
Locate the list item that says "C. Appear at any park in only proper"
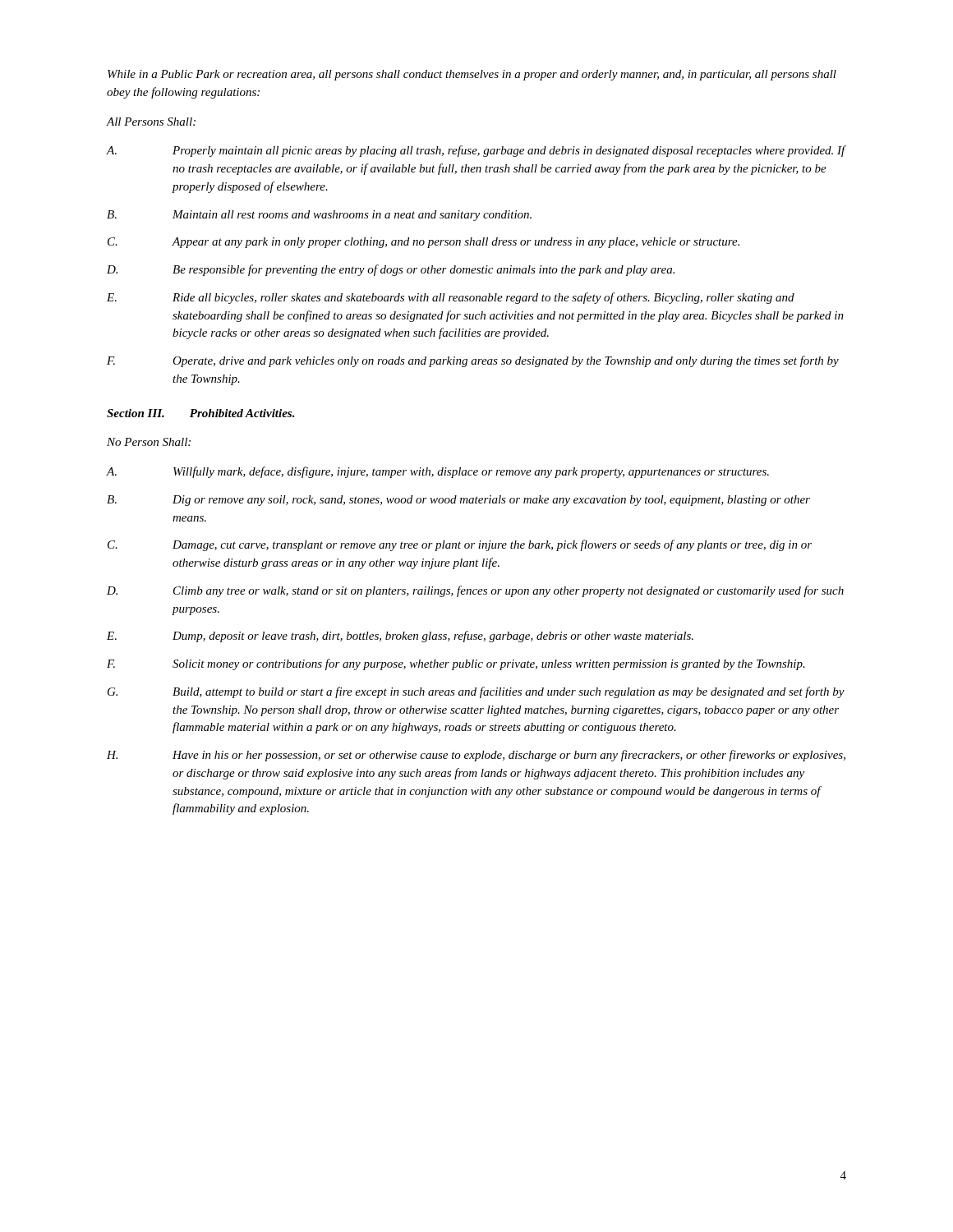476,242
